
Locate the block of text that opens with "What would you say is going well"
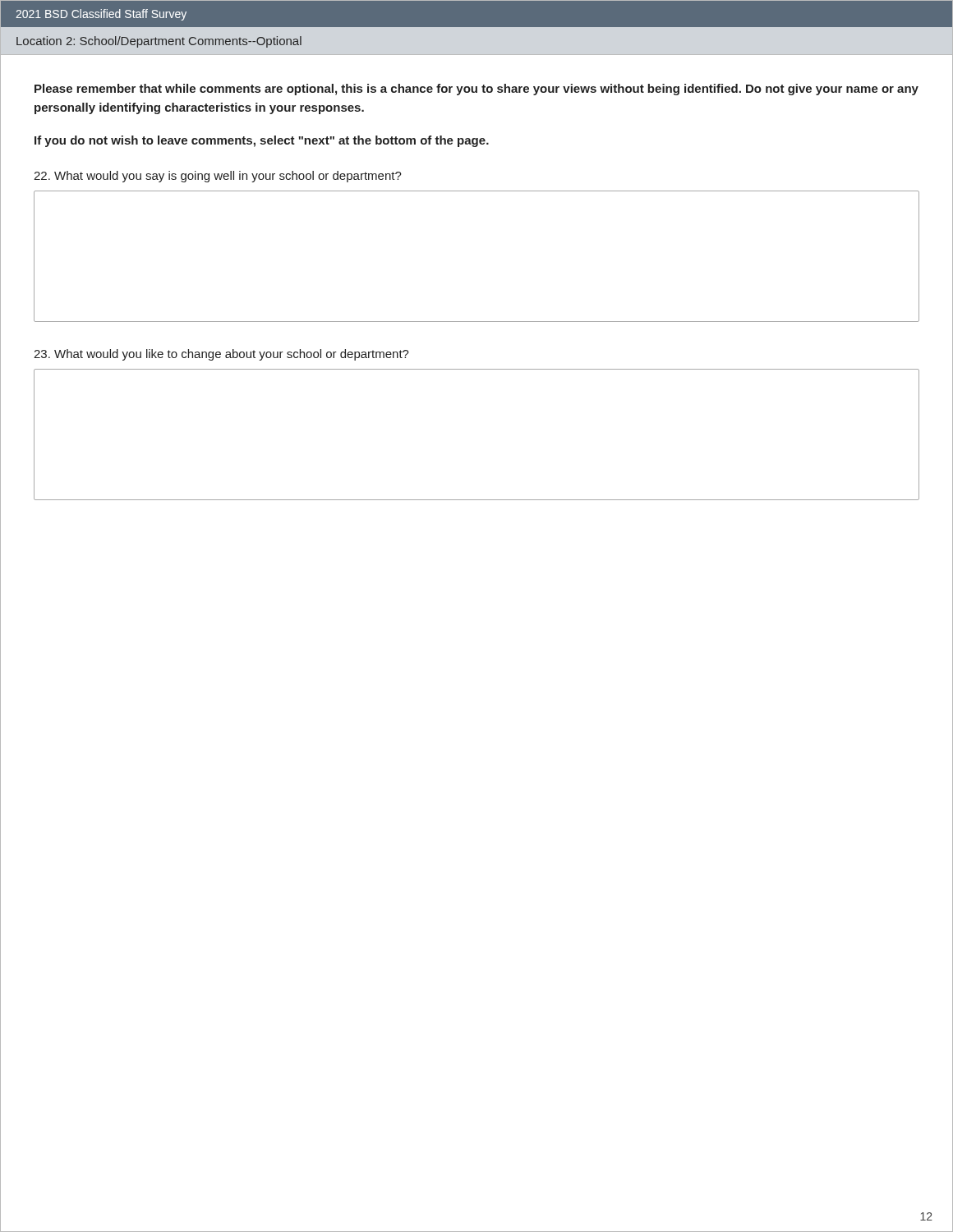pos(218,175)
